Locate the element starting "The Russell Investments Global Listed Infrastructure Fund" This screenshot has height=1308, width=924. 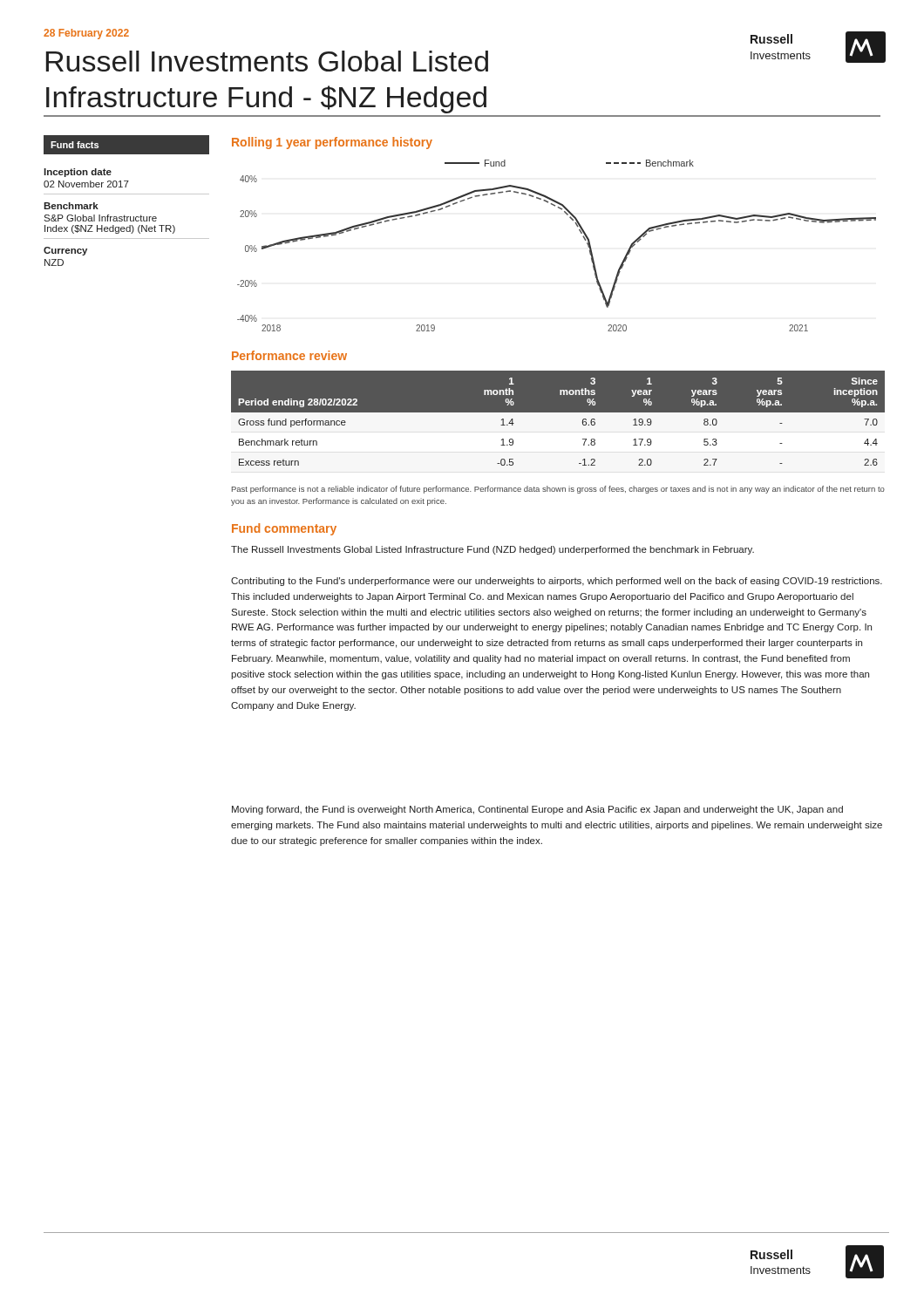(x=493, y=549)
